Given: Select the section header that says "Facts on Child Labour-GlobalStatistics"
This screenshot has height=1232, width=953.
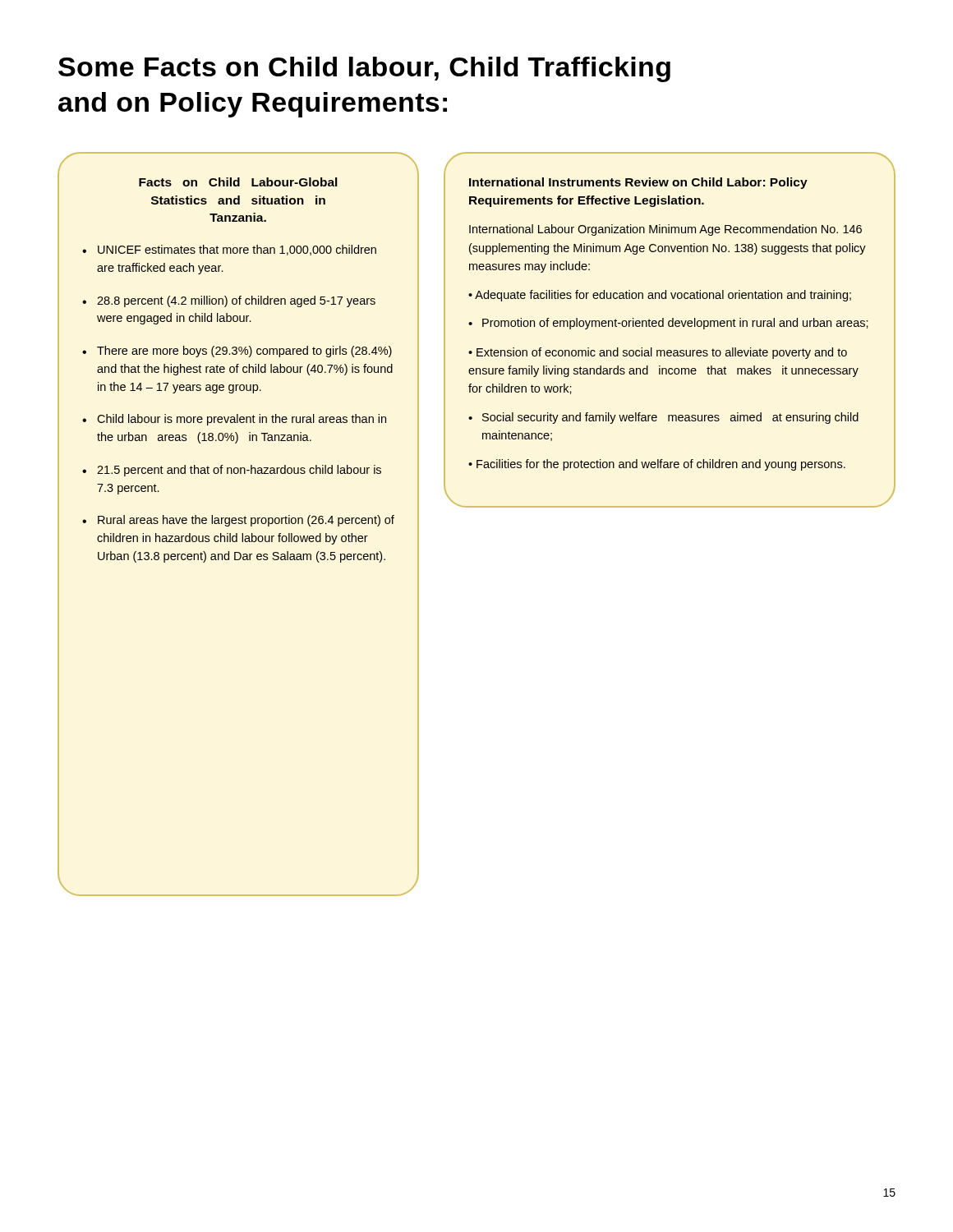Looking at the screenshot, I should click(x=238, y=200).
